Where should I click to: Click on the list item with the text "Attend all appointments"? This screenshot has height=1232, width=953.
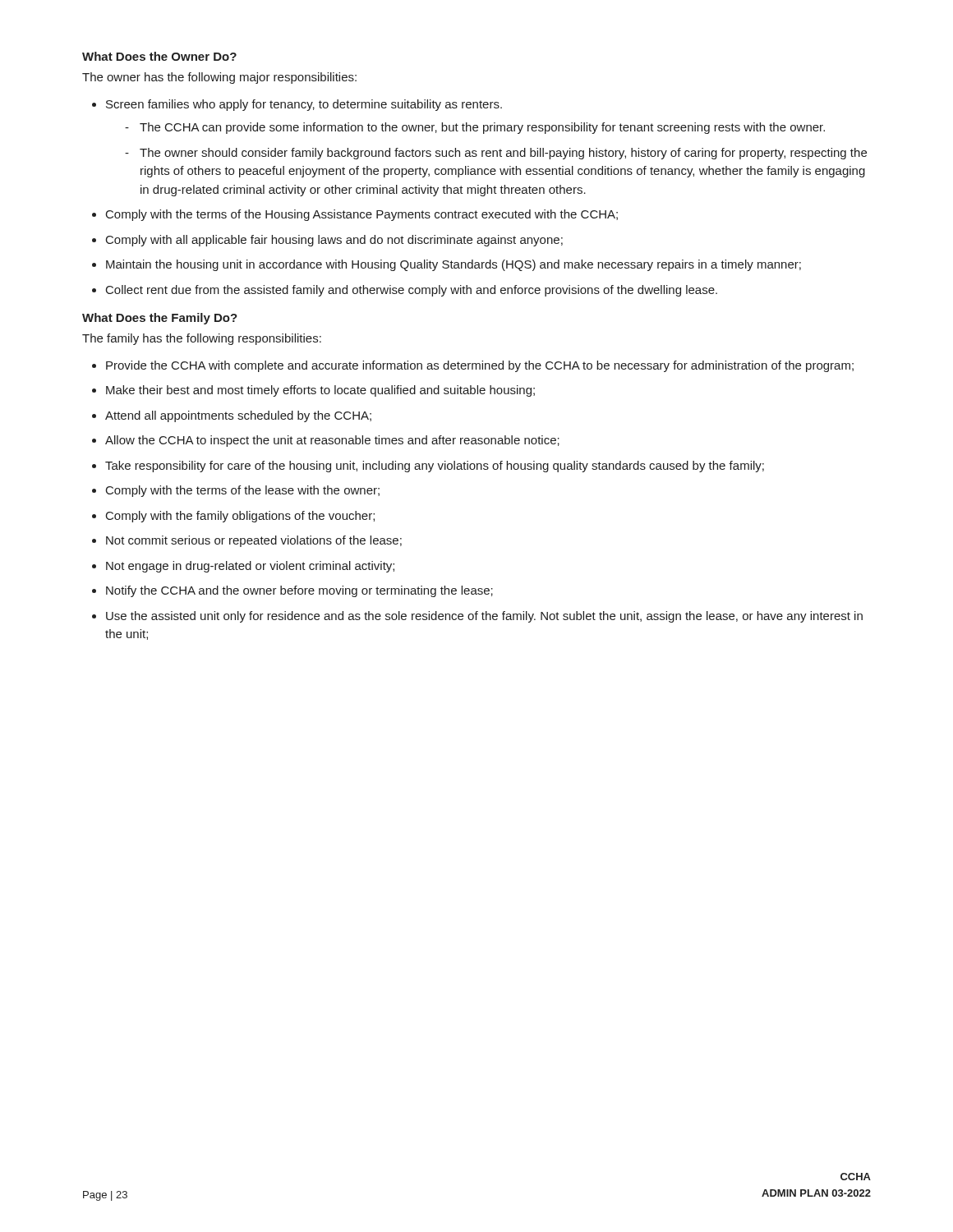point(239,415)
